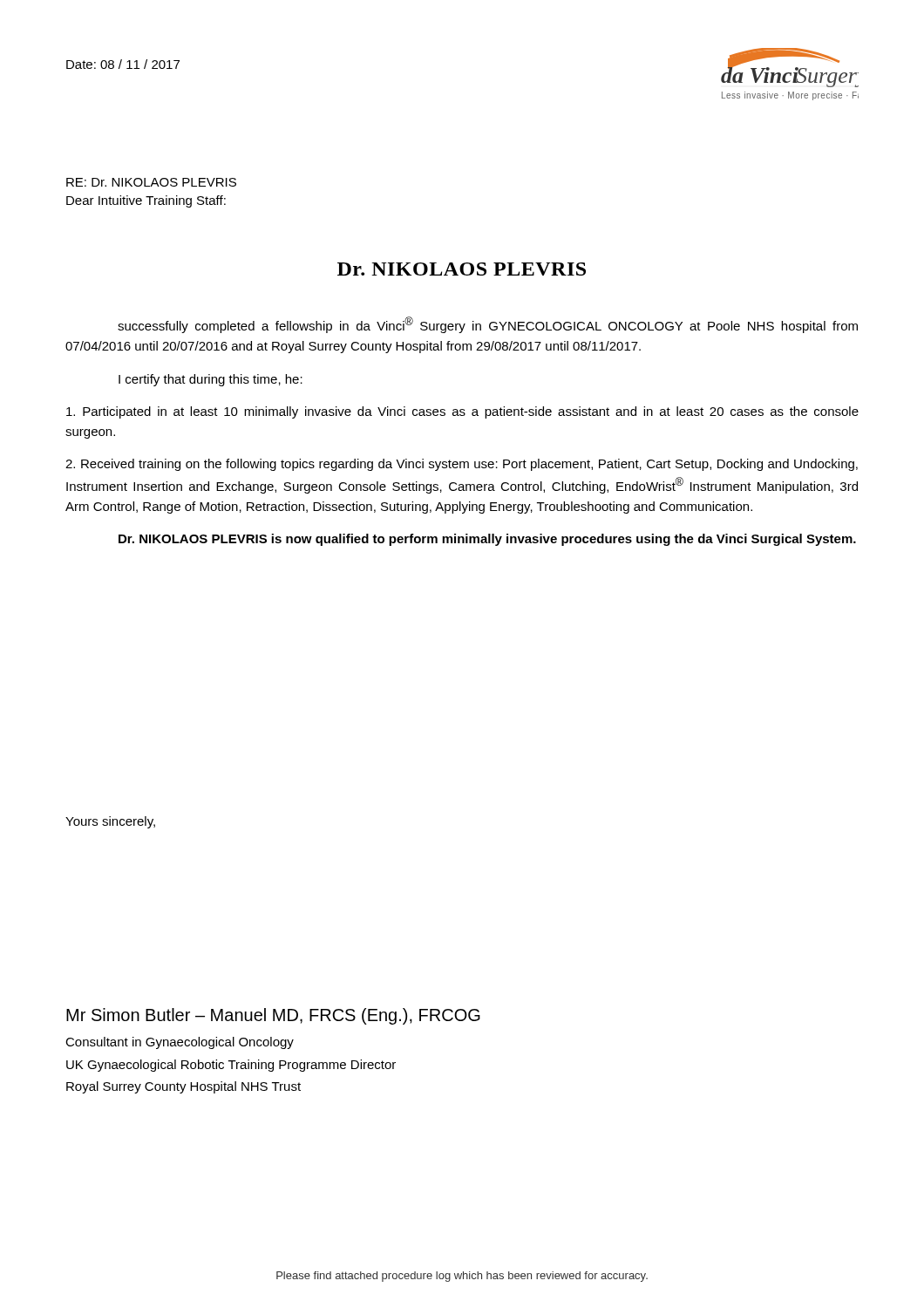Find the text containing "Yours sincerely,"
The height and width of the screenshot is (1308, 924).
(111, 821)
